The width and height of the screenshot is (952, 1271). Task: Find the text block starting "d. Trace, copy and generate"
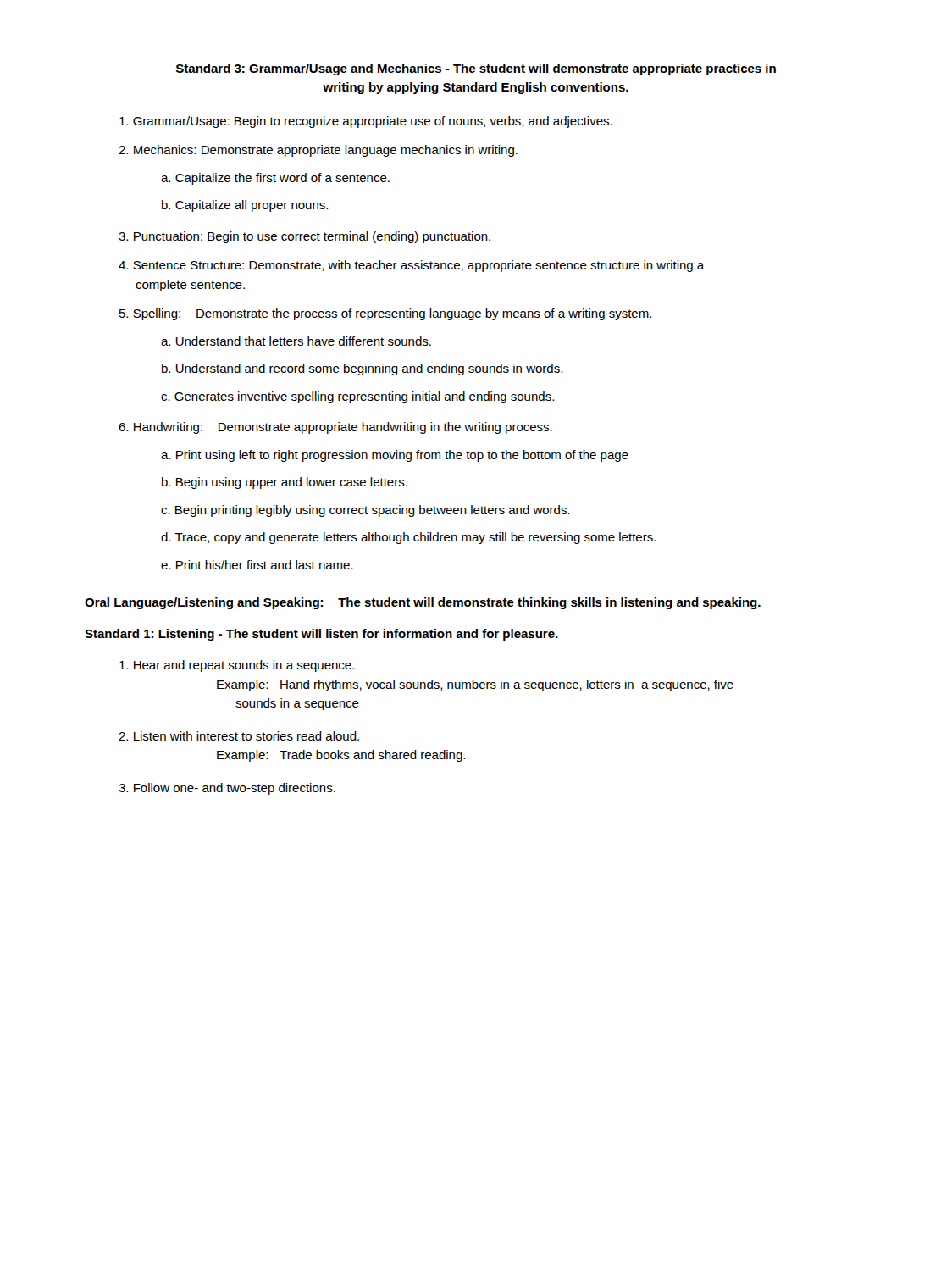pyautogui.click(x=409, y=537)
